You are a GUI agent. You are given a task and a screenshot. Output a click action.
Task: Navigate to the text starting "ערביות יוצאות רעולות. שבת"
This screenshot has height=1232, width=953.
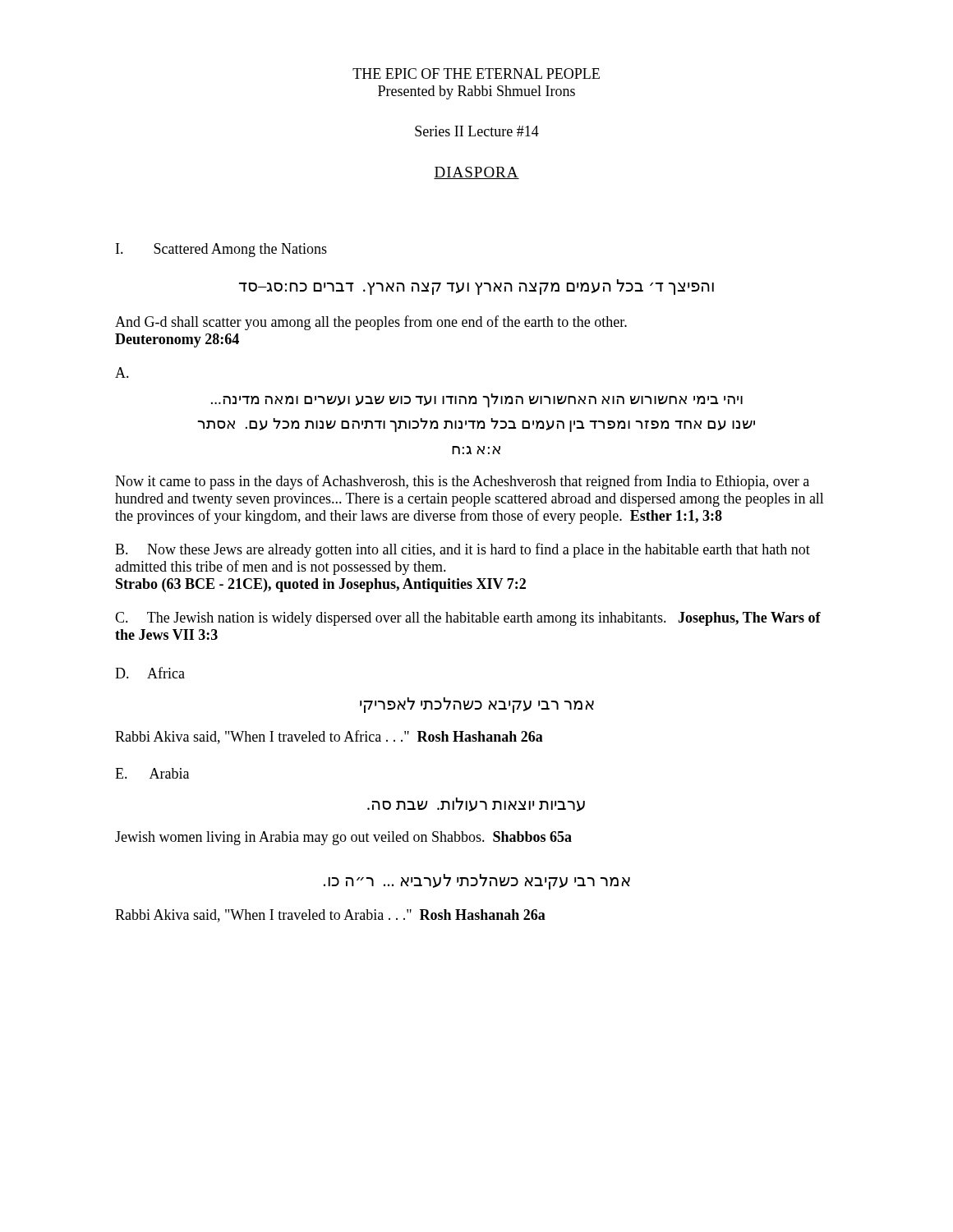[x=476, y=804]
